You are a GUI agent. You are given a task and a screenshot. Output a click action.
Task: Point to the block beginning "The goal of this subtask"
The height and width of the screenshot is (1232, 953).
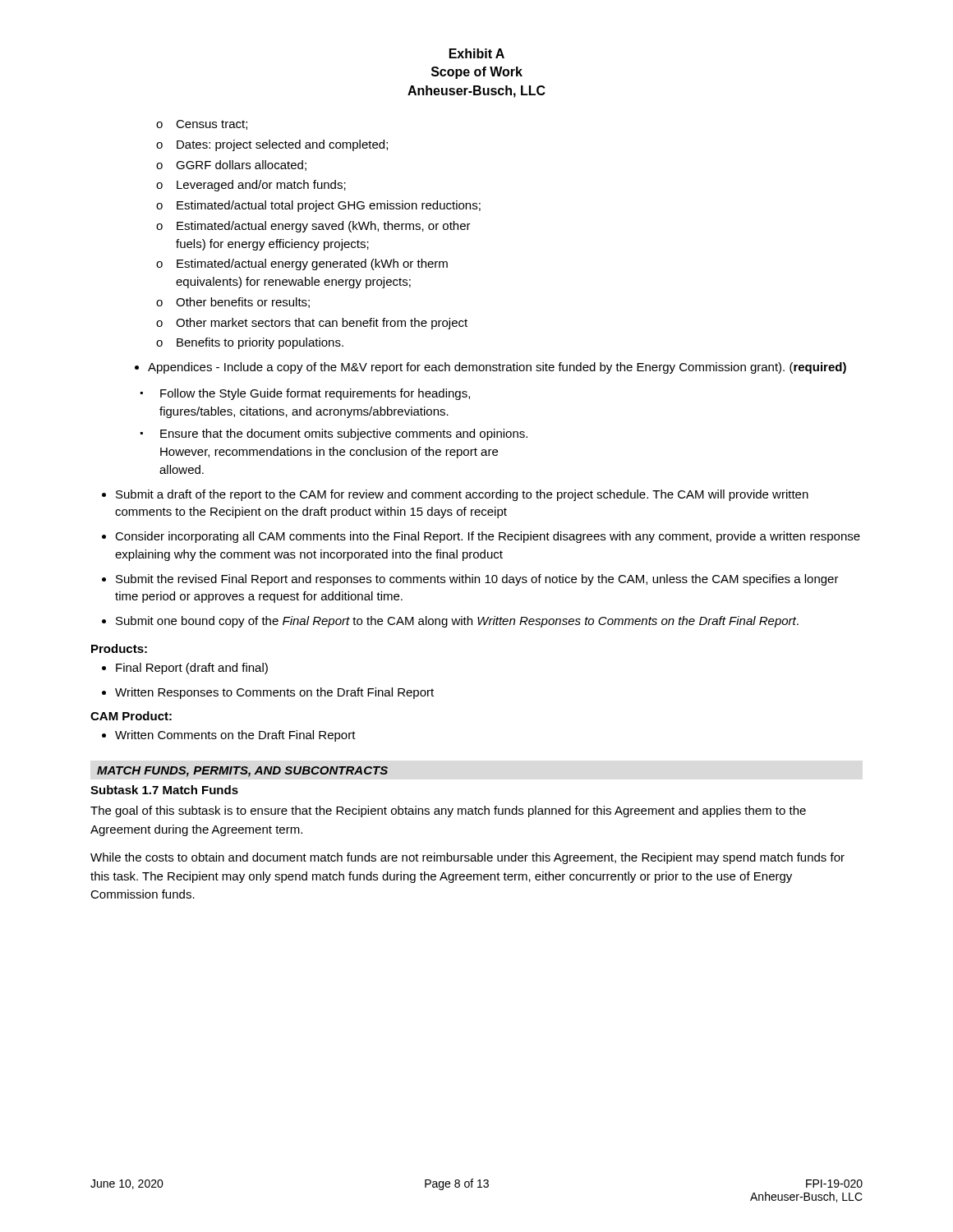pos(448,820)
